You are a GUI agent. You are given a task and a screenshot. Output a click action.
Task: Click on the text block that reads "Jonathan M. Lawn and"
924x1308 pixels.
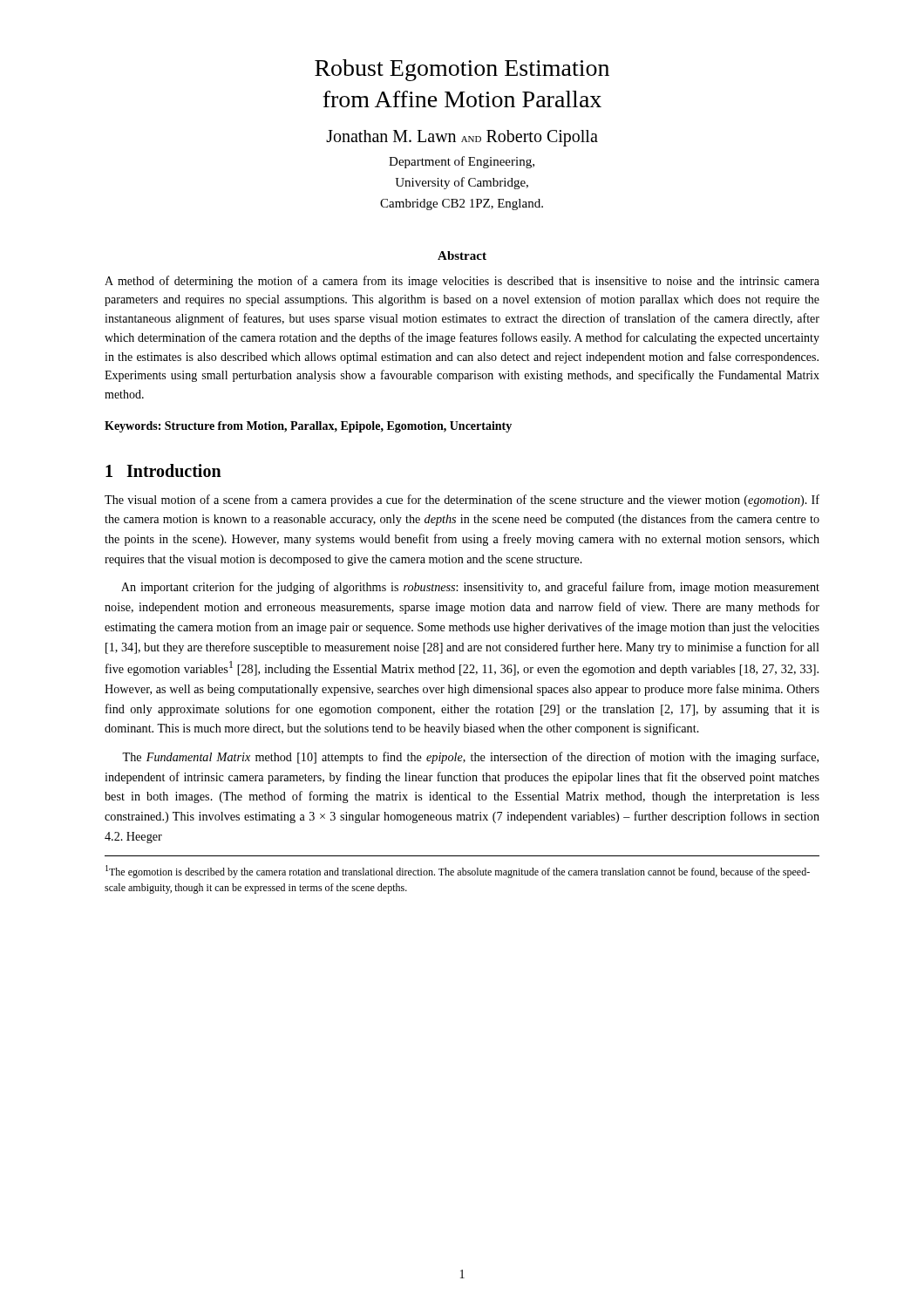pos(462,168)
